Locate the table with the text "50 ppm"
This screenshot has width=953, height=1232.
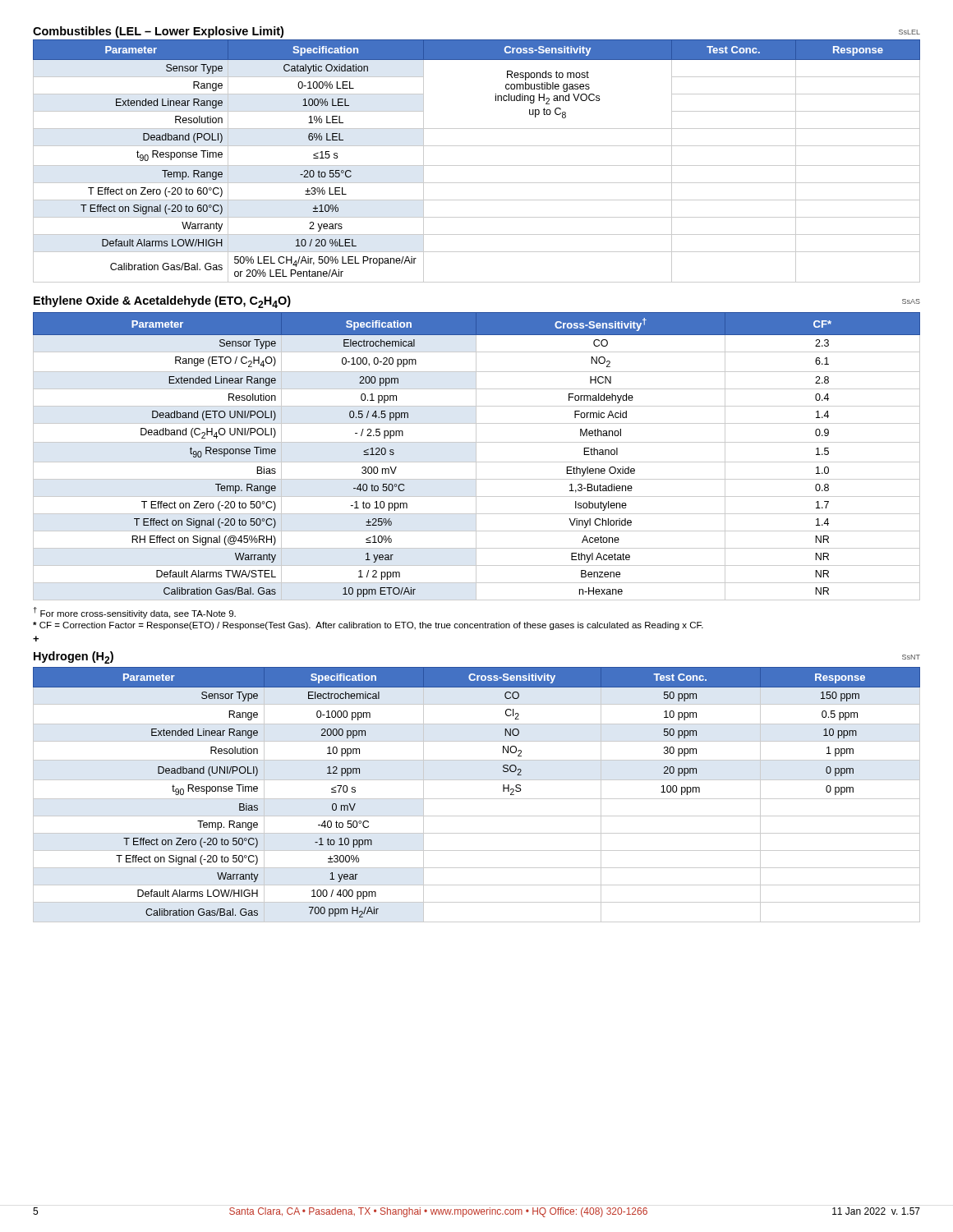tap(476, 795)
